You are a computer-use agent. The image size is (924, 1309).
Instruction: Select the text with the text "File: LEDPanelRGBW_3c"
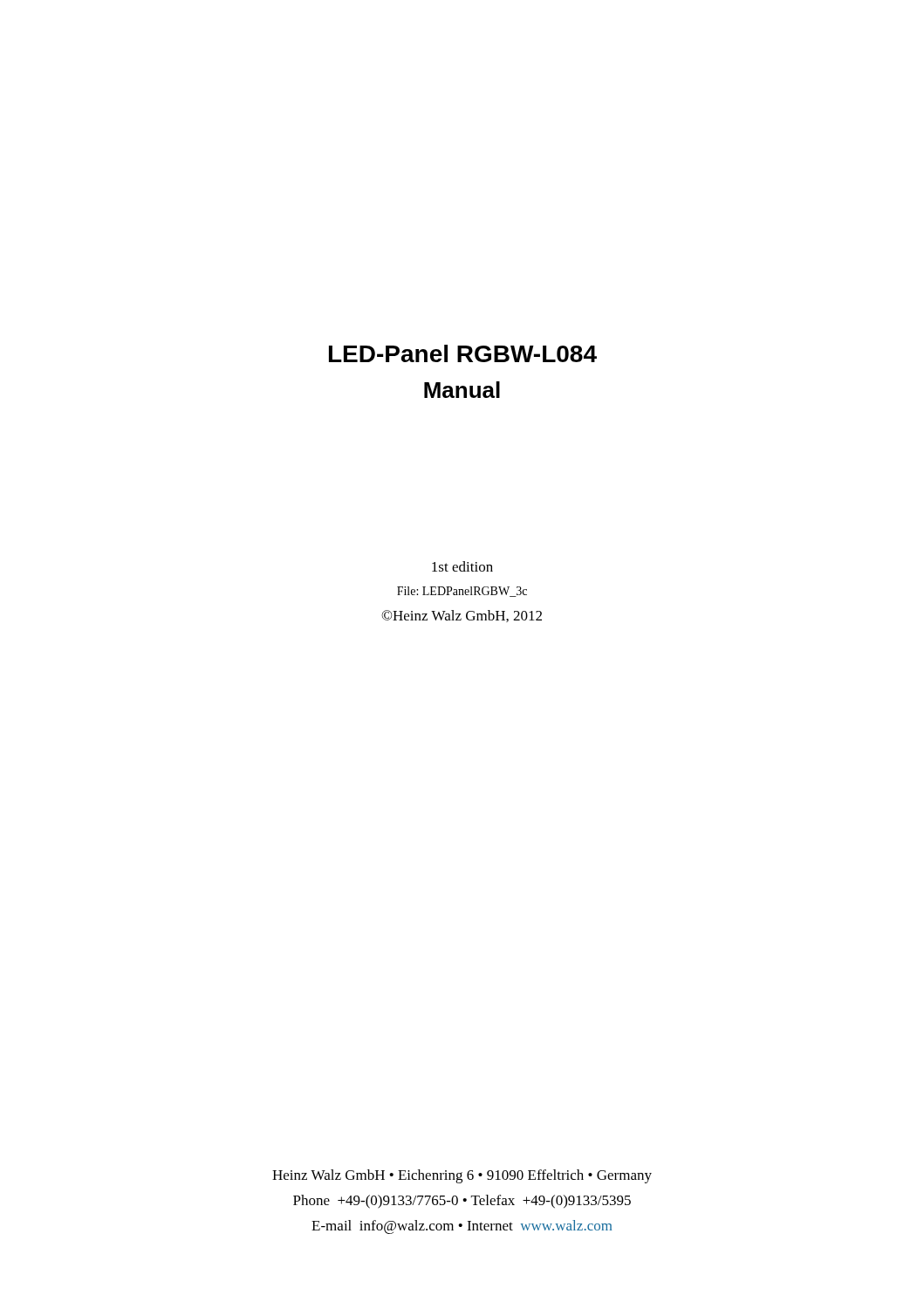click(462, 591)
